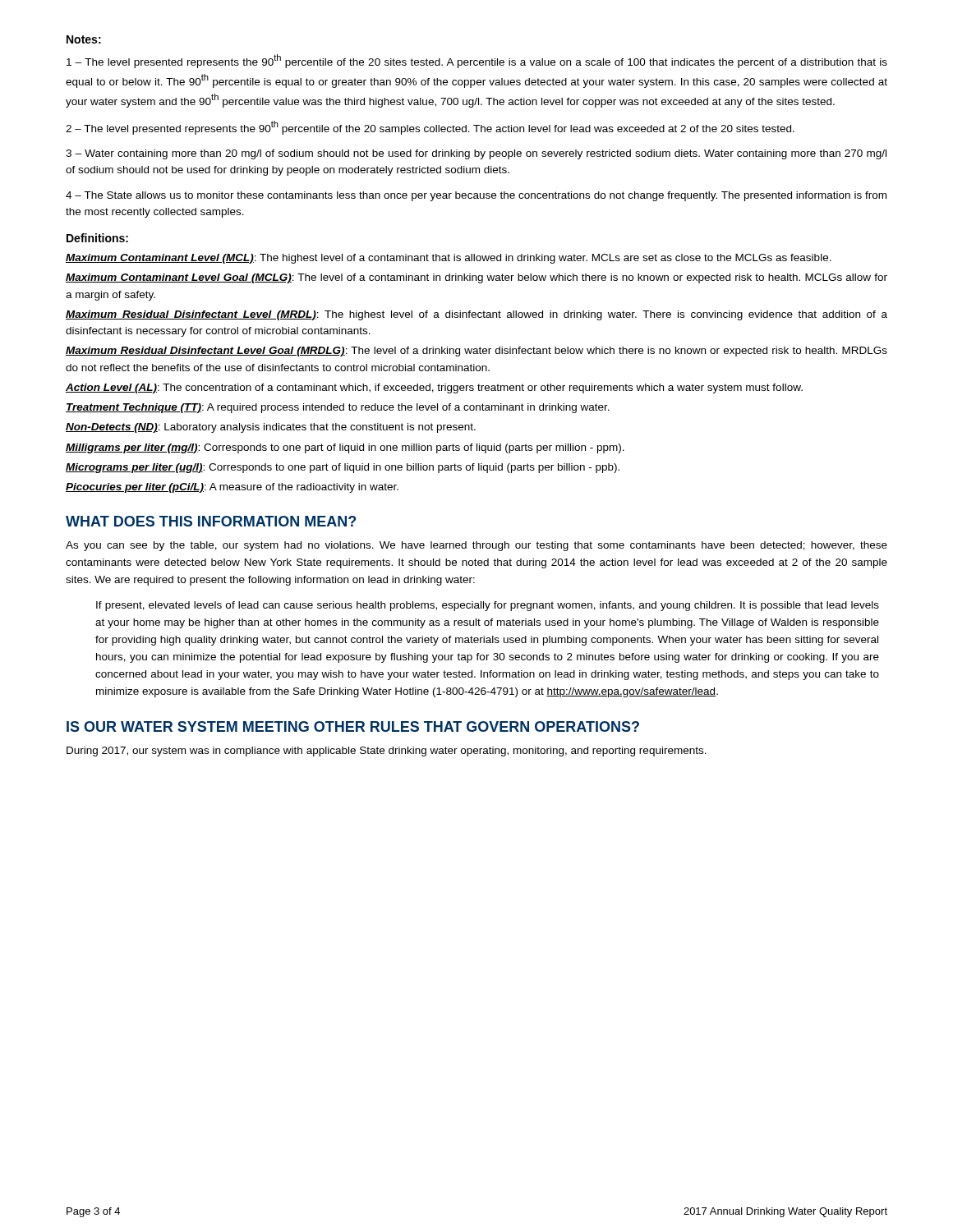Where is the passage that starts "Maximum Contaminant Level Goal (MCLG): The level"?
The image size is (953, 1232).
(x=476, y=286)
